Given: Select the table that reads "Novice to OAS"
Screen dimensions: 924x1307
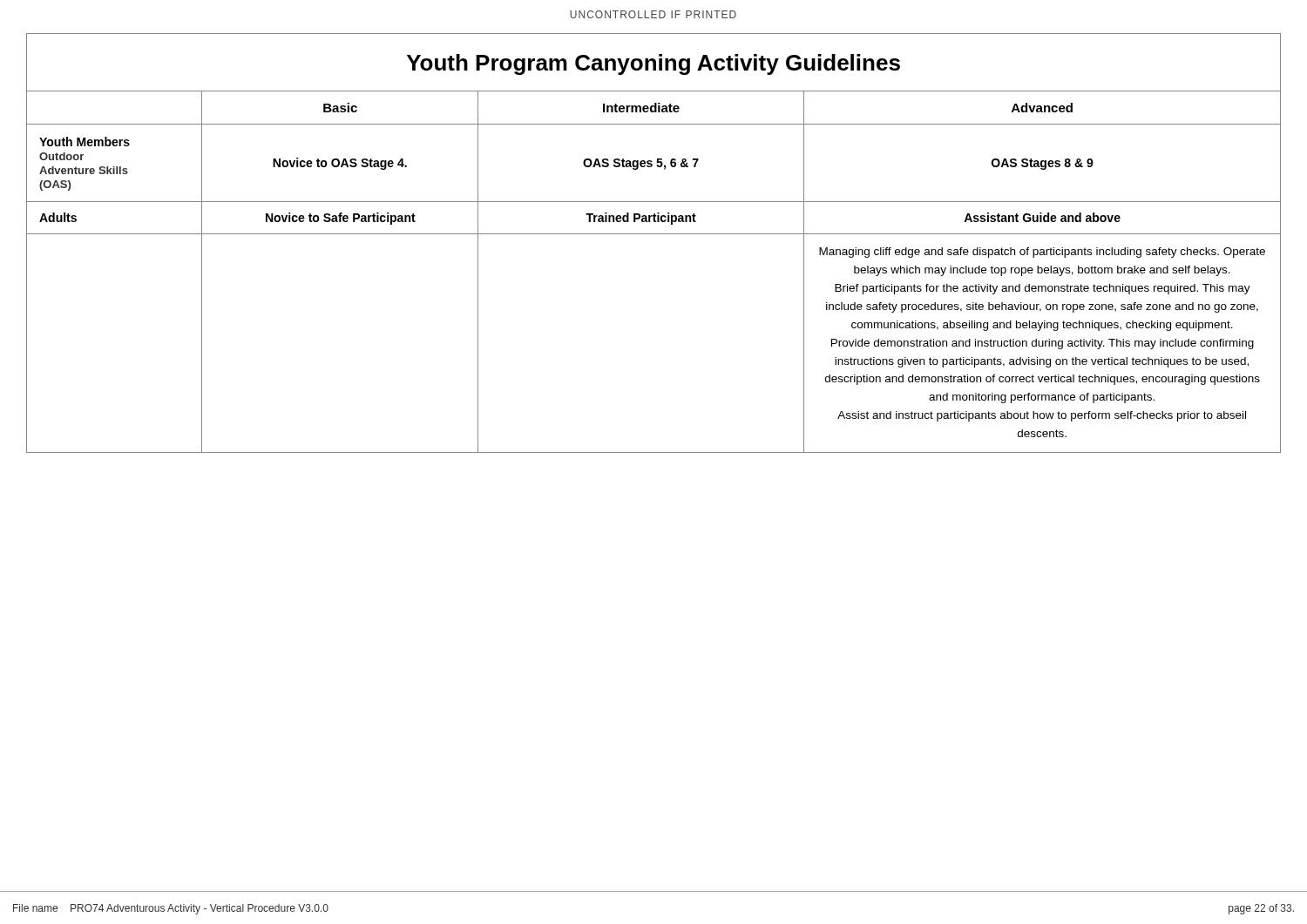Looking at the screenshot, I should [x=654, y=460].
